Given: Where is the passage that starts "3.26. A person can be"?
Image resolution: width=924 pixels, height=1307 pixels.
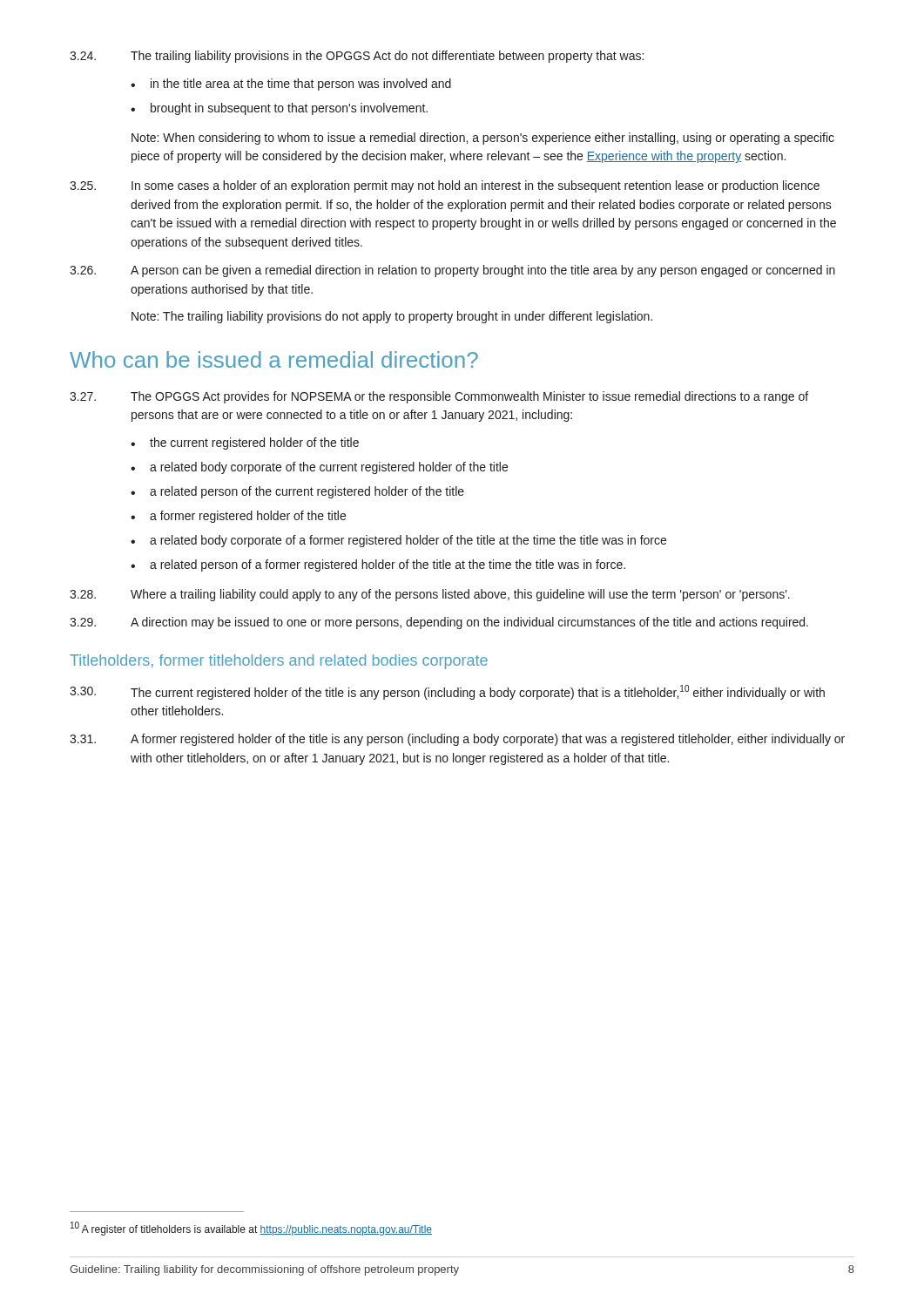Looking at the screenshot, I should point(462,280).
